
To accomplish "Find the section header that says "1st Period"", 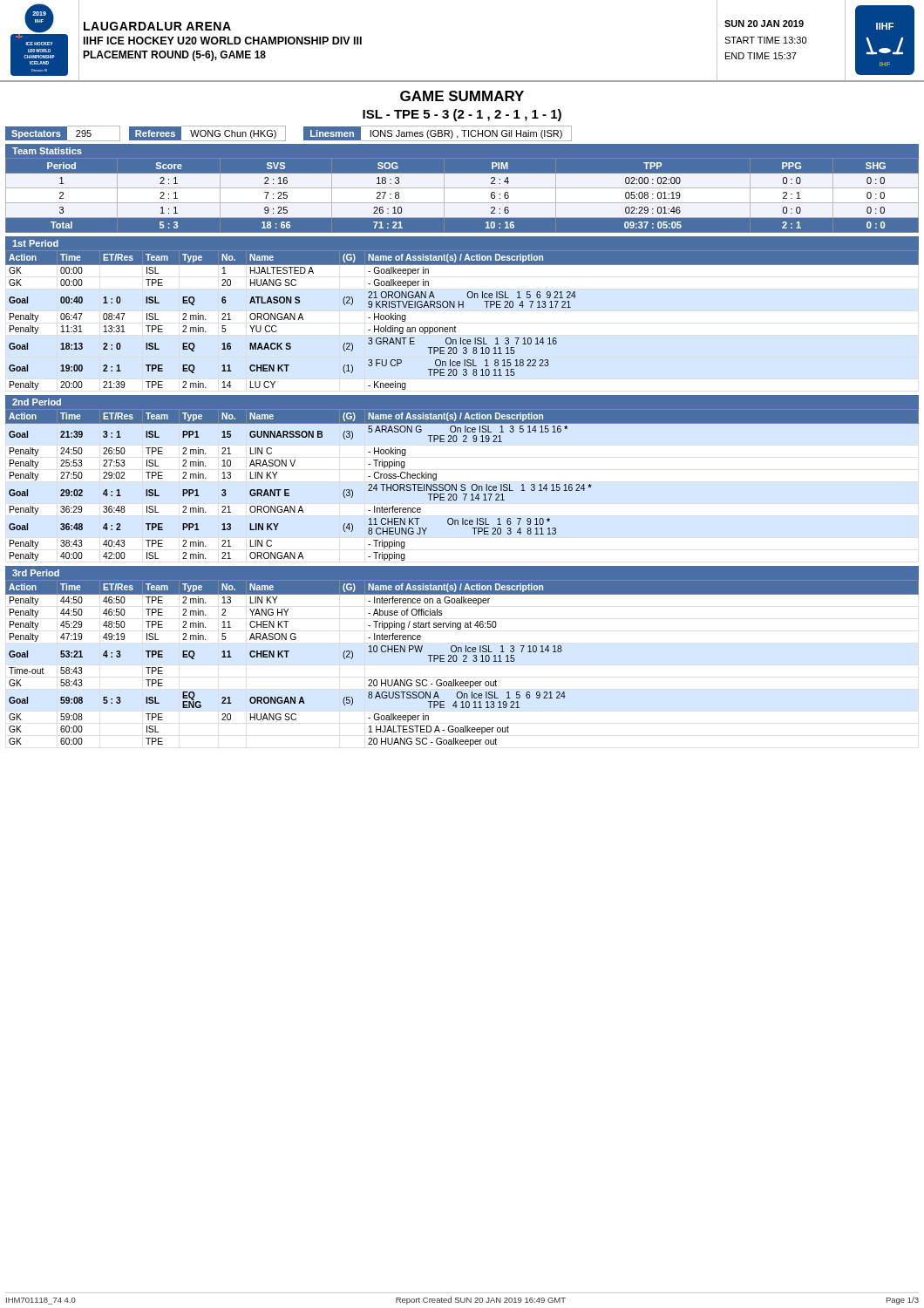I will tap(35, 243).
